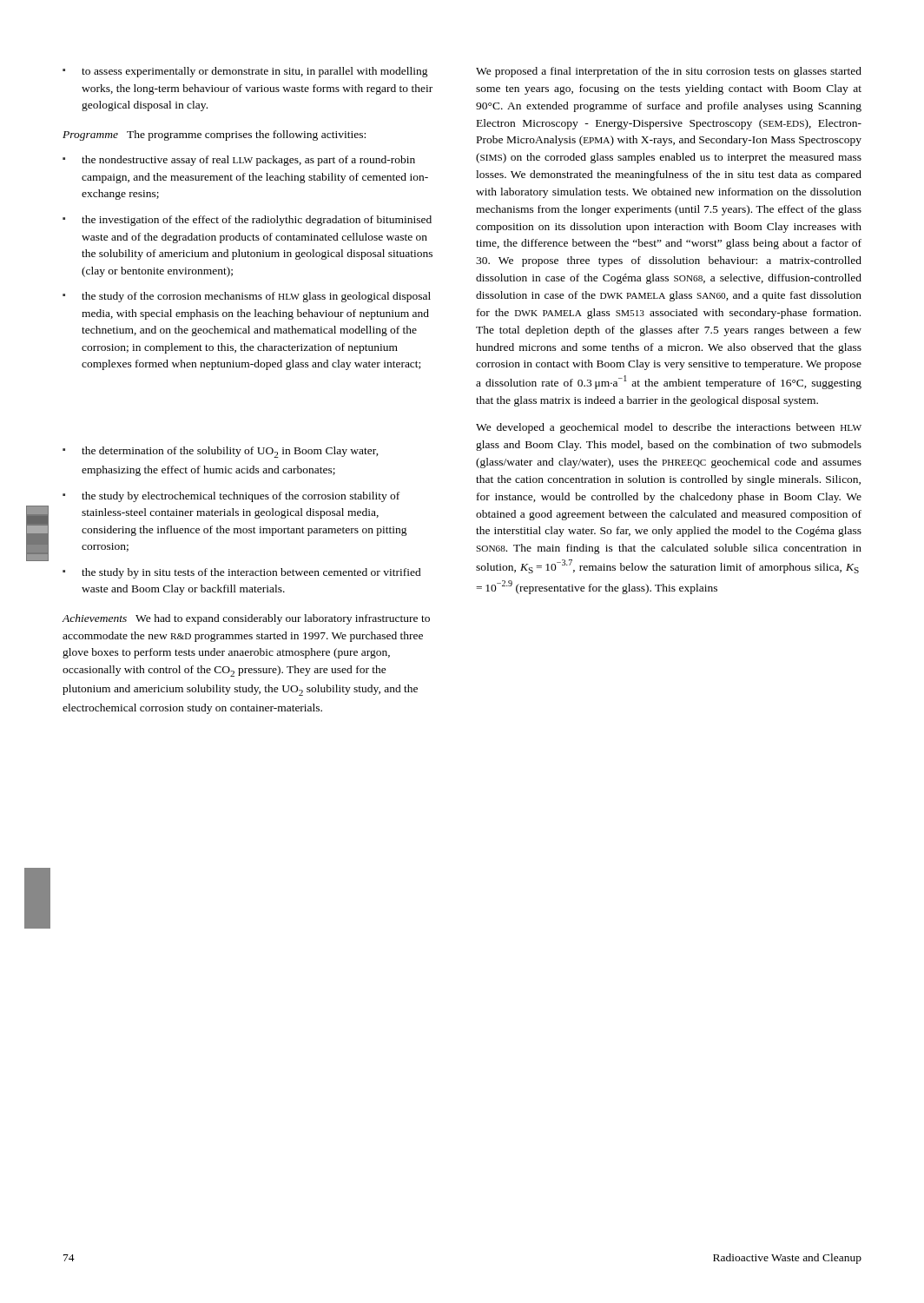Click the passage that begins "▪ the study by electrochemical techniques of"
This screenshot has width=924, height=1303.
point(249,521)
